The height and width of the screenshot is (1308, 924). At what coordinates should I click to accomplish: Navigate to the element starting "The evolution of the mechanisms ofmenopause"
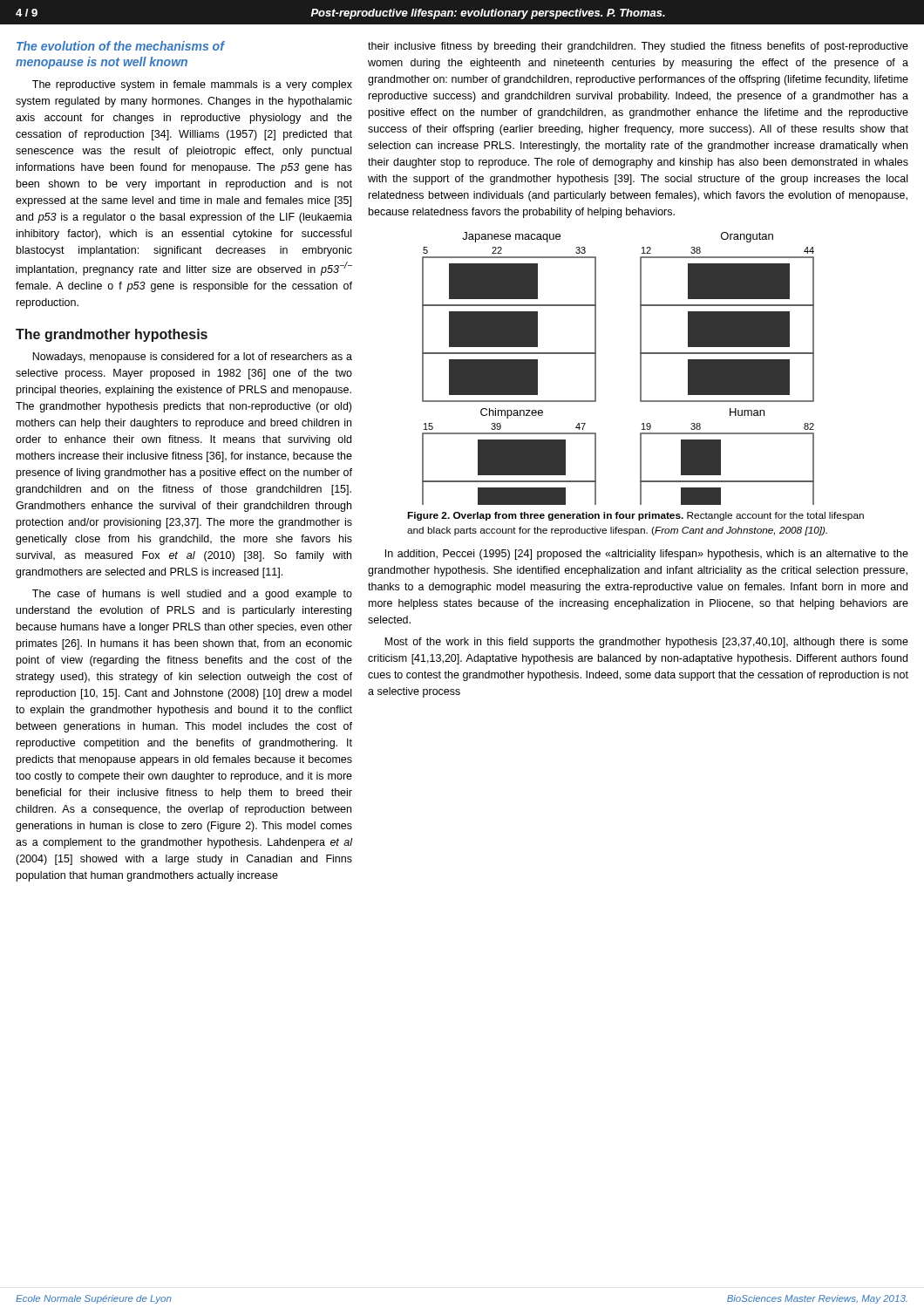click(x=120, y=54)
